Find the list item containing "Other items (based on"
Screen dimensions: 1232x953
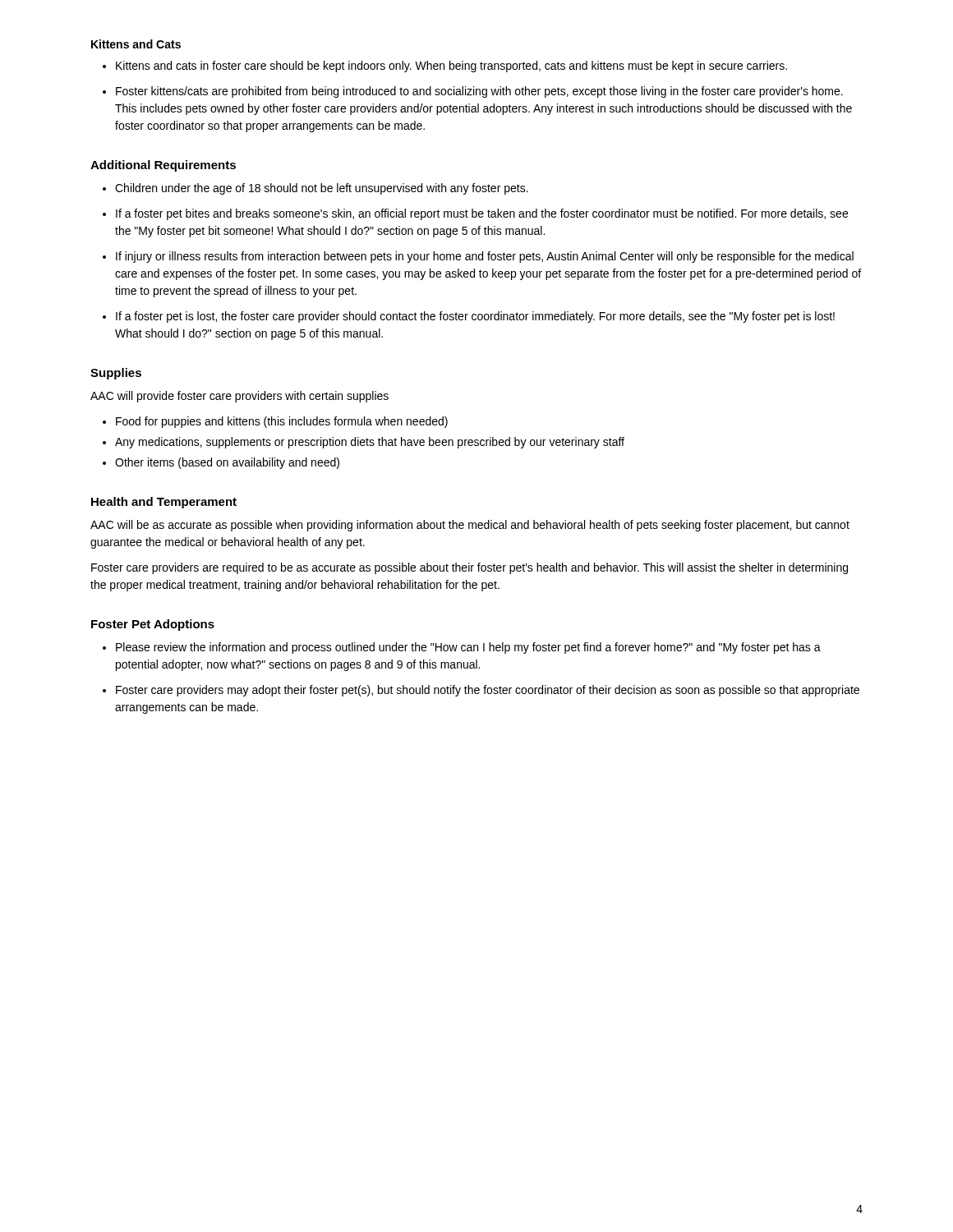[x=227, y=463]
